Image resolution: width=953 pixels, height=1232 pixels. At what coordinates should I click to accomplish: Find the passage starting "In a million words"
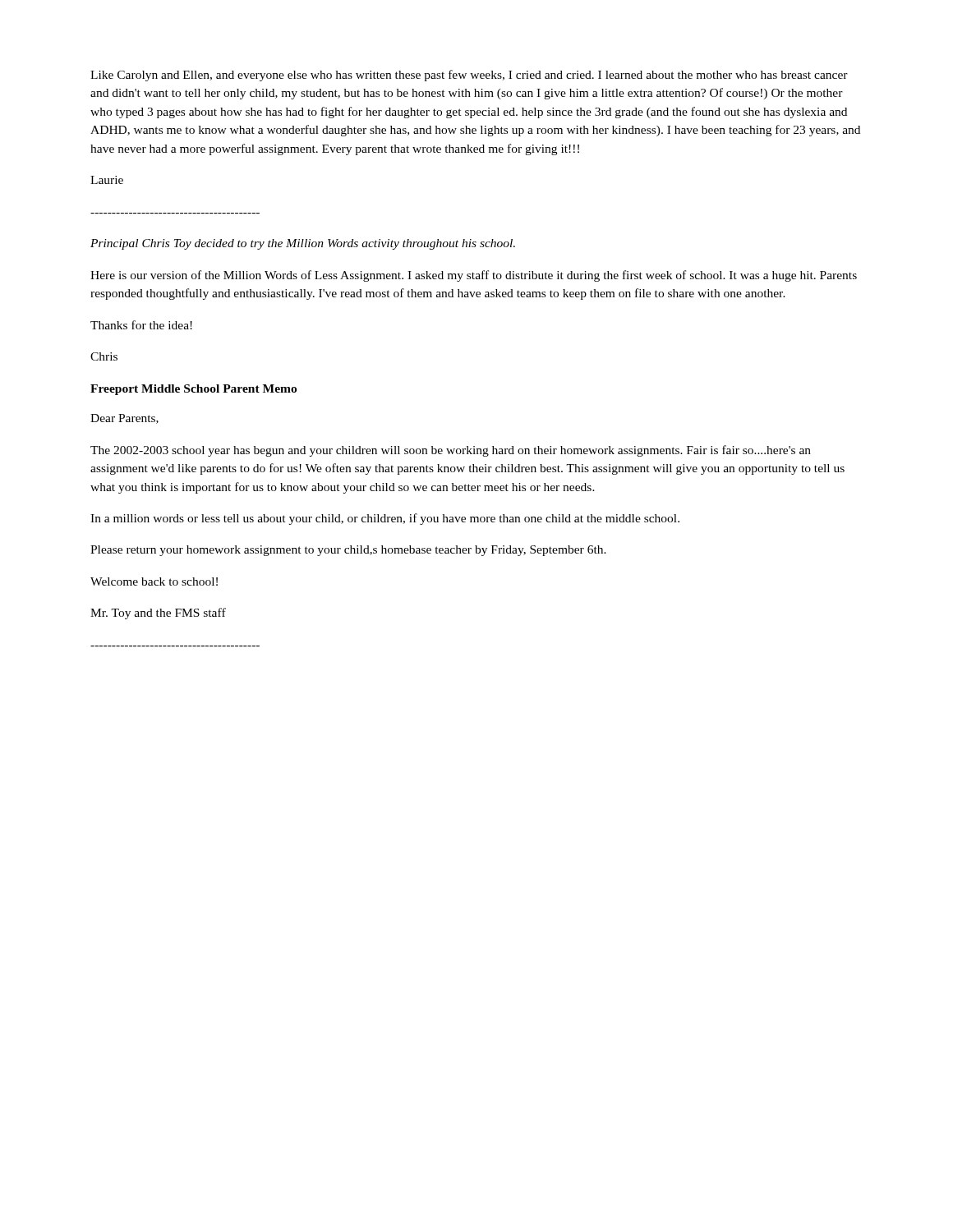[x=385, y=518]
